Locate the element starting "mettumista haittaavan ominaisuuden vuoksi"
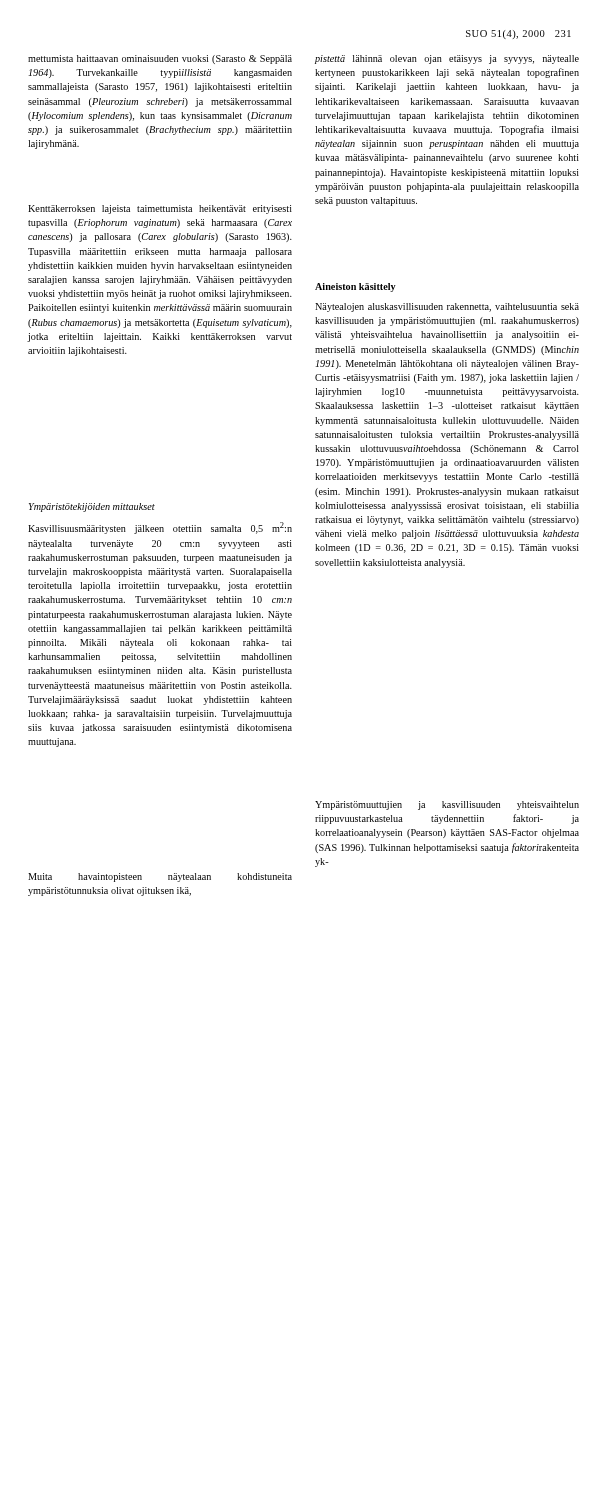 coord(160,101)
